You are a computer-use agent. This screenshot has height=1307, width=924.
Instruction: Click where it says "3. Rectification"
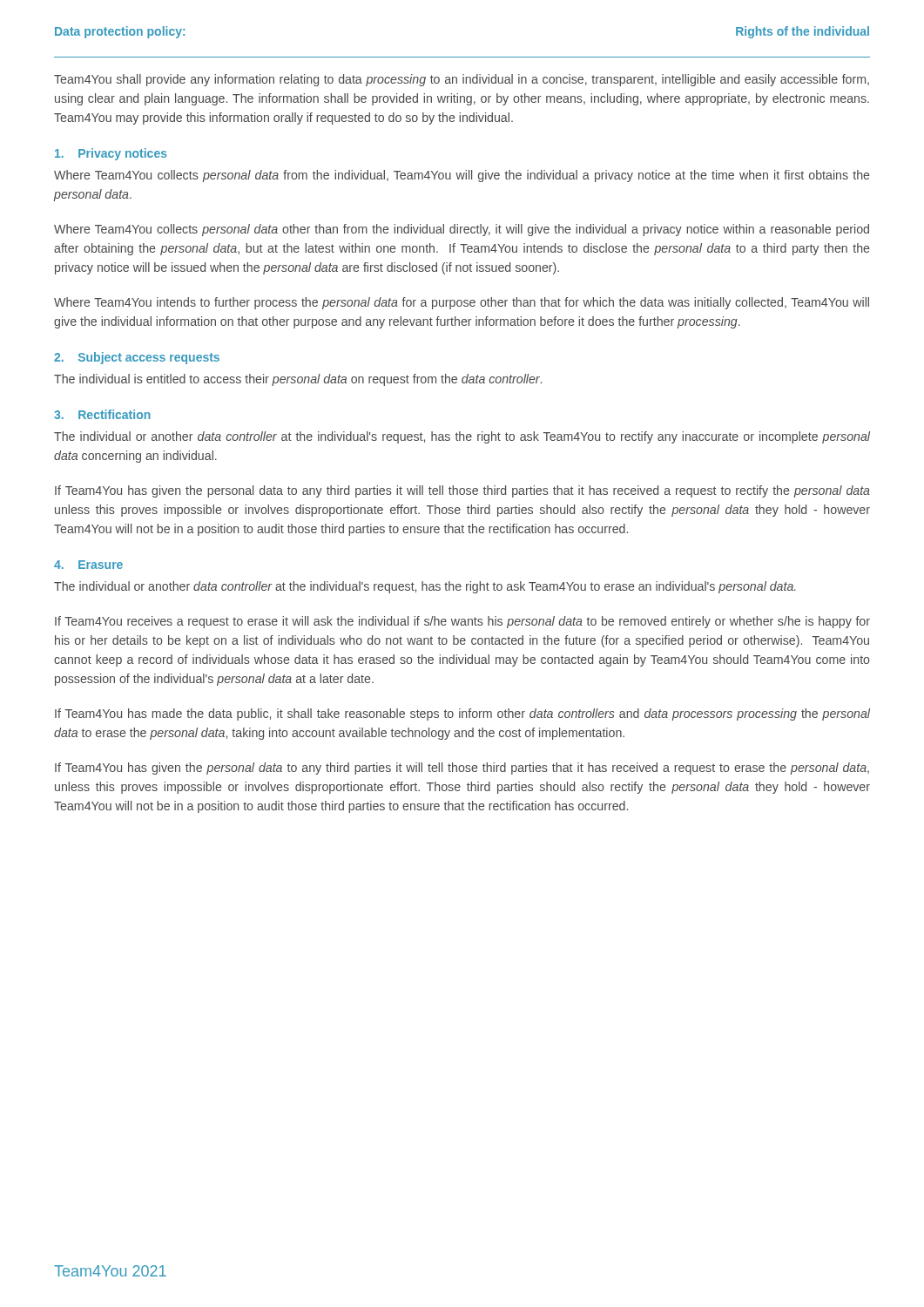tap(102, 415)
